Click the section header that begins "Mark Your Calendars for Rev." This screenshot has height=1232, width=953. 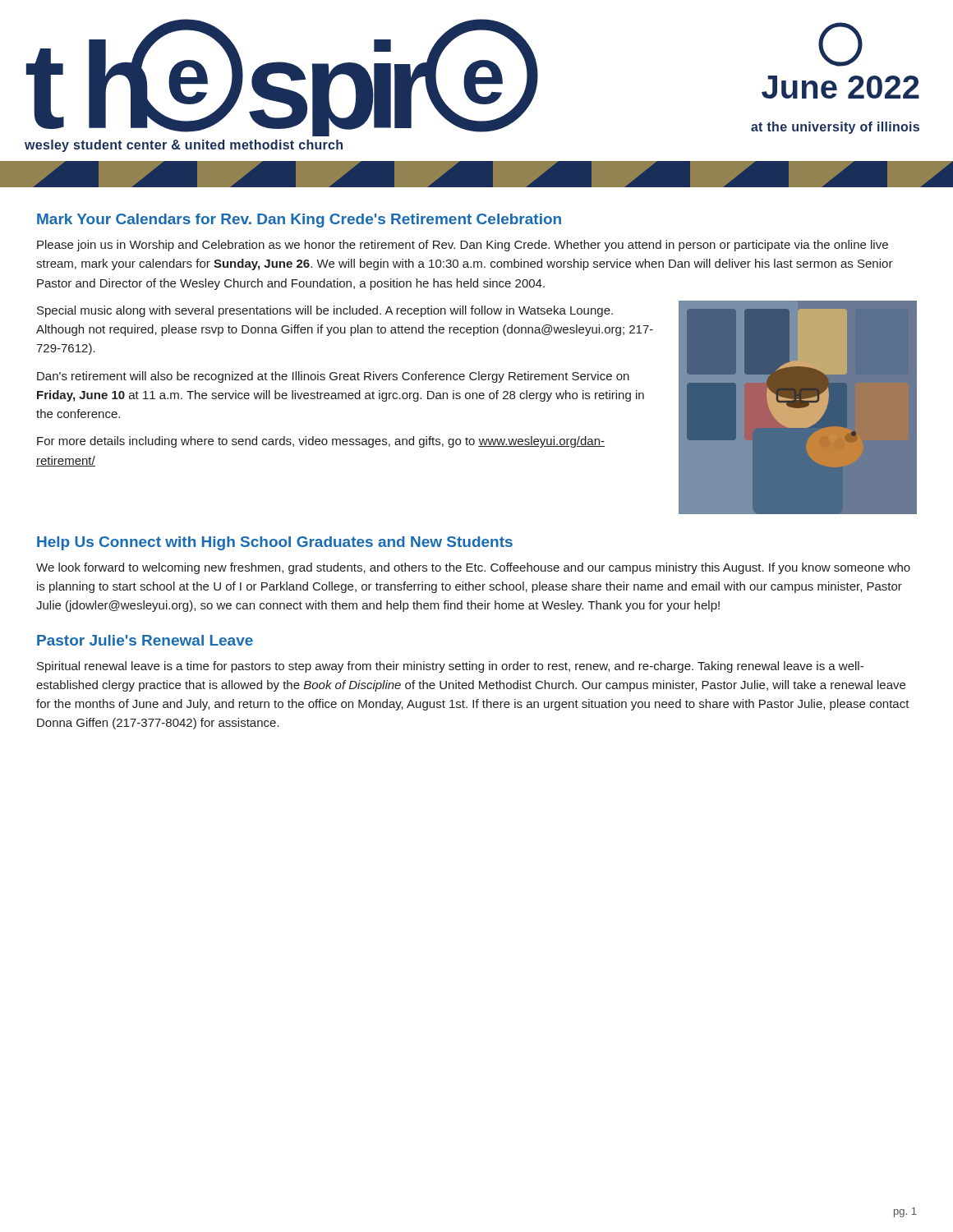point(299,219)
